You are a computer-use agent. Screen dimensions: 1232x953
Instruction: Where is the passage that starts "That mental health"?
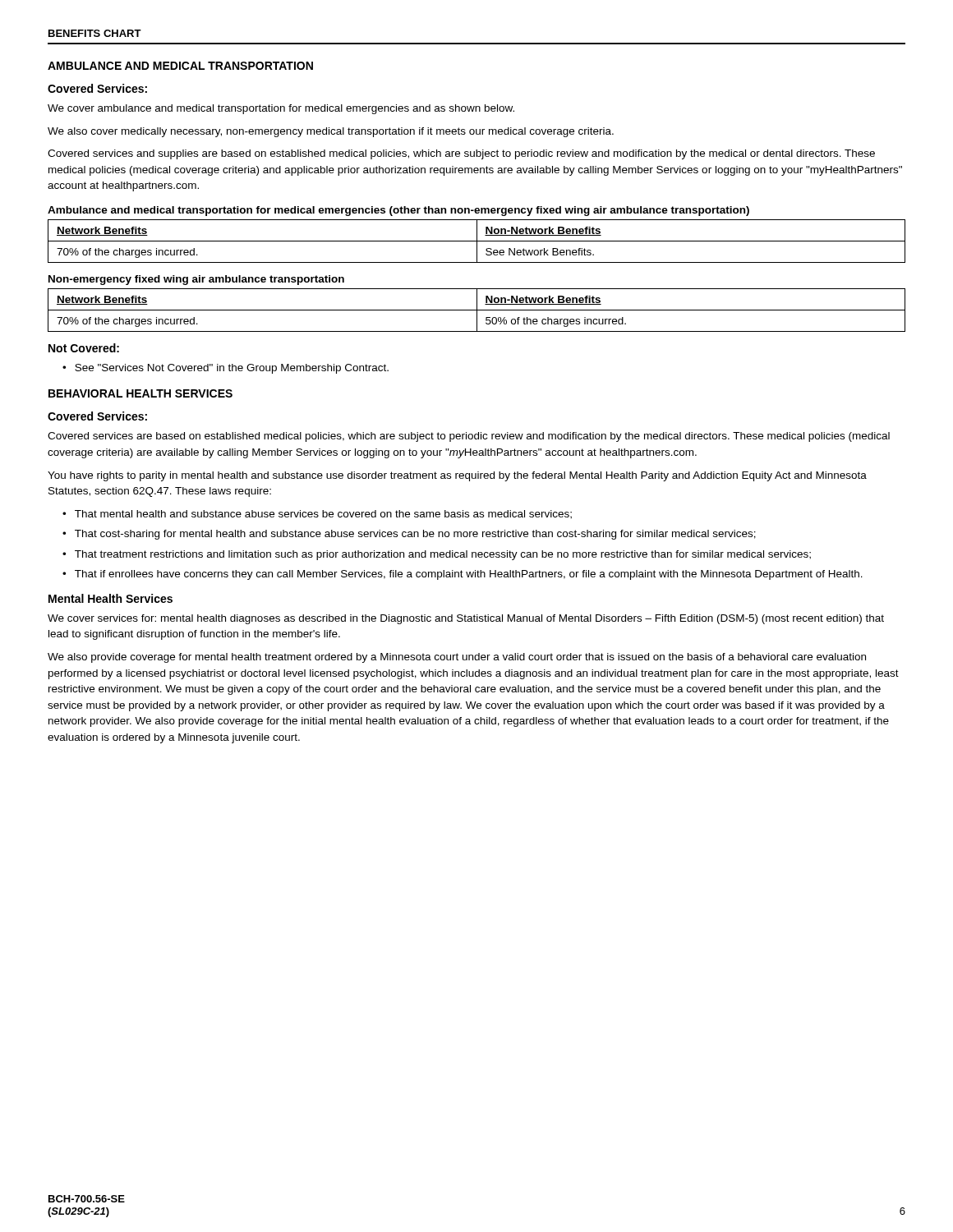tap(476, 514)
